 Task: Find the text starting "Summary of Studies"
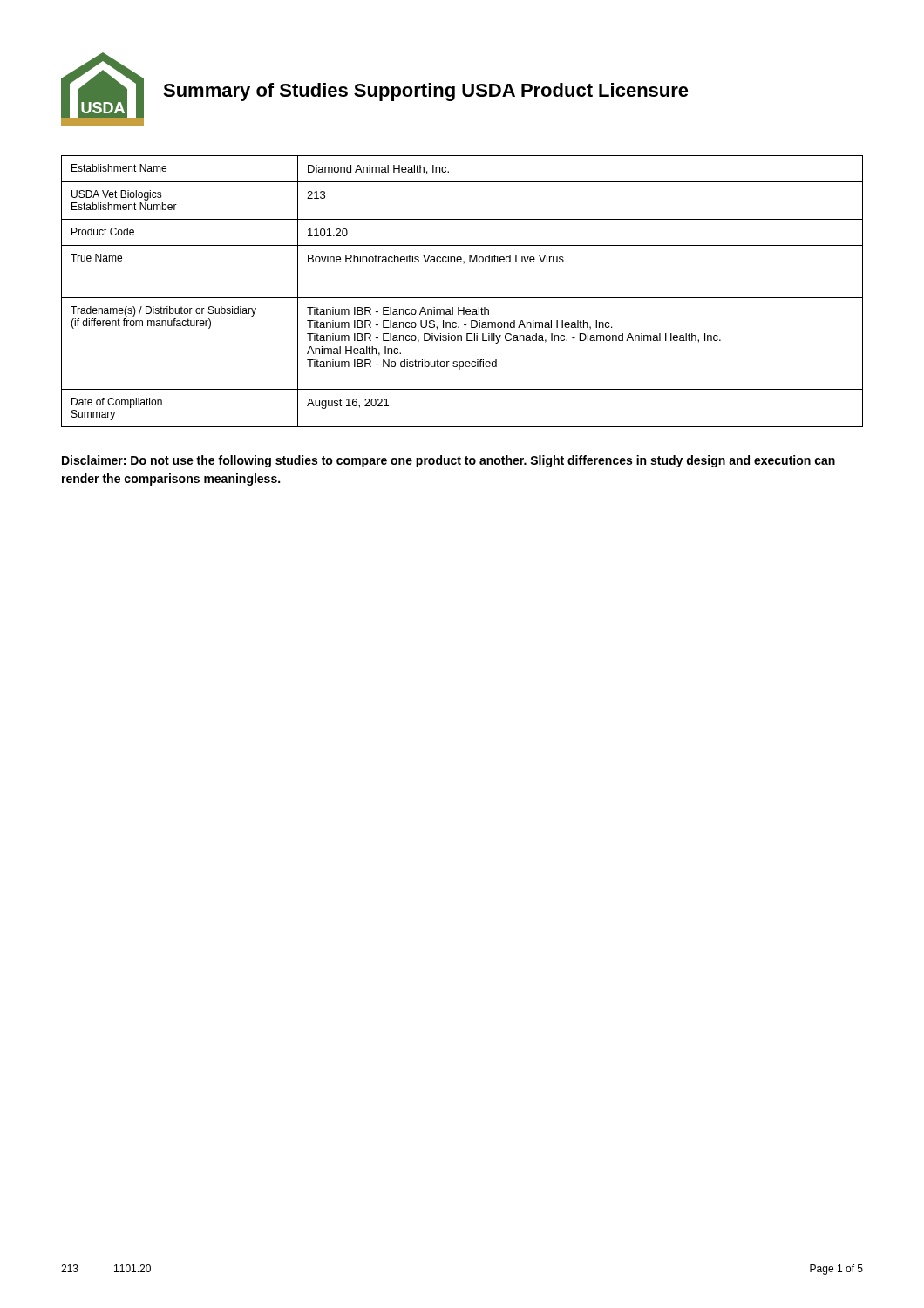(426, 90)
